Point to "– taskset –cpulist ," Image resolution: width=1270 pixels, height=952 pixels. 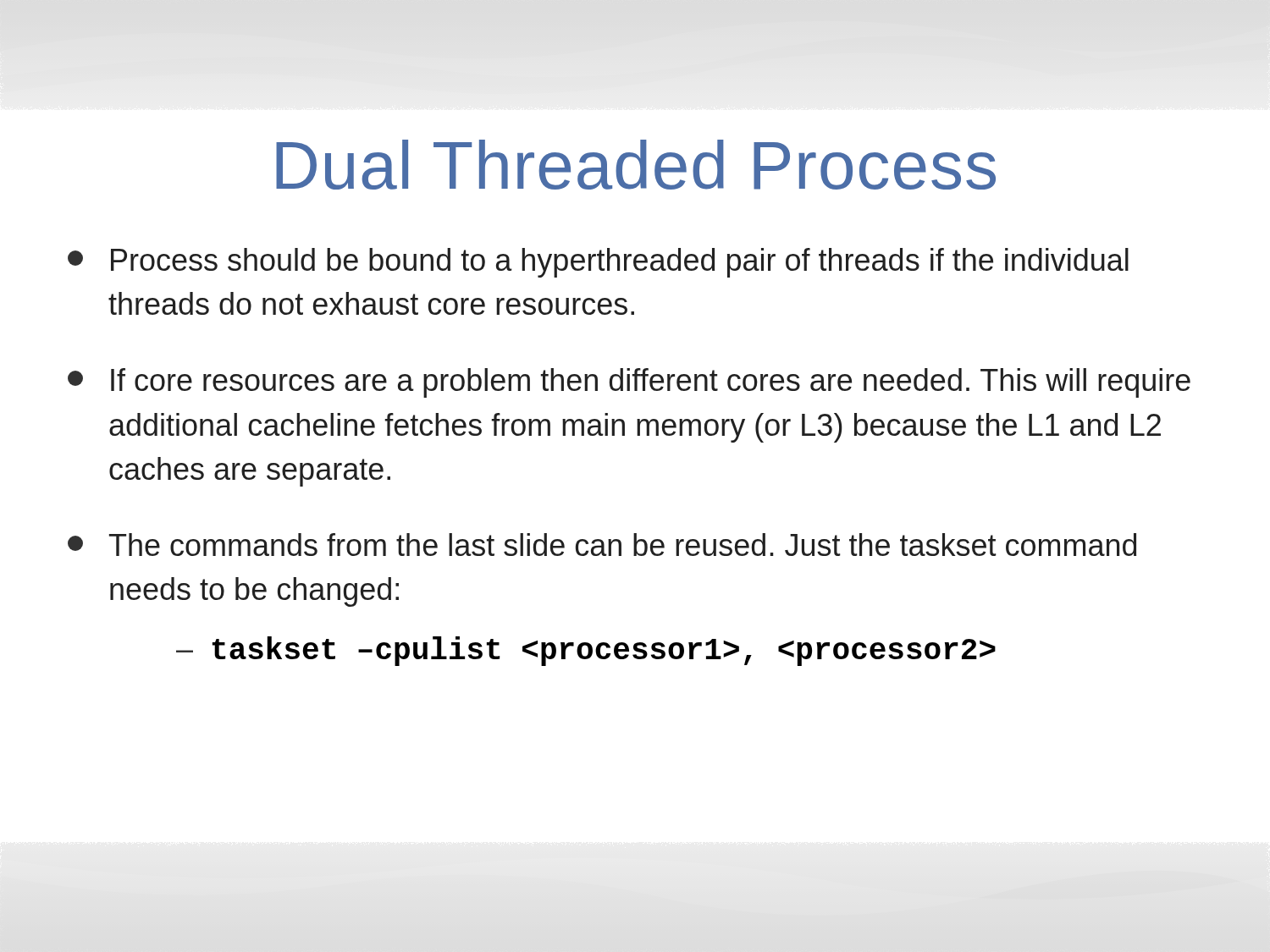tap(689, 651)
